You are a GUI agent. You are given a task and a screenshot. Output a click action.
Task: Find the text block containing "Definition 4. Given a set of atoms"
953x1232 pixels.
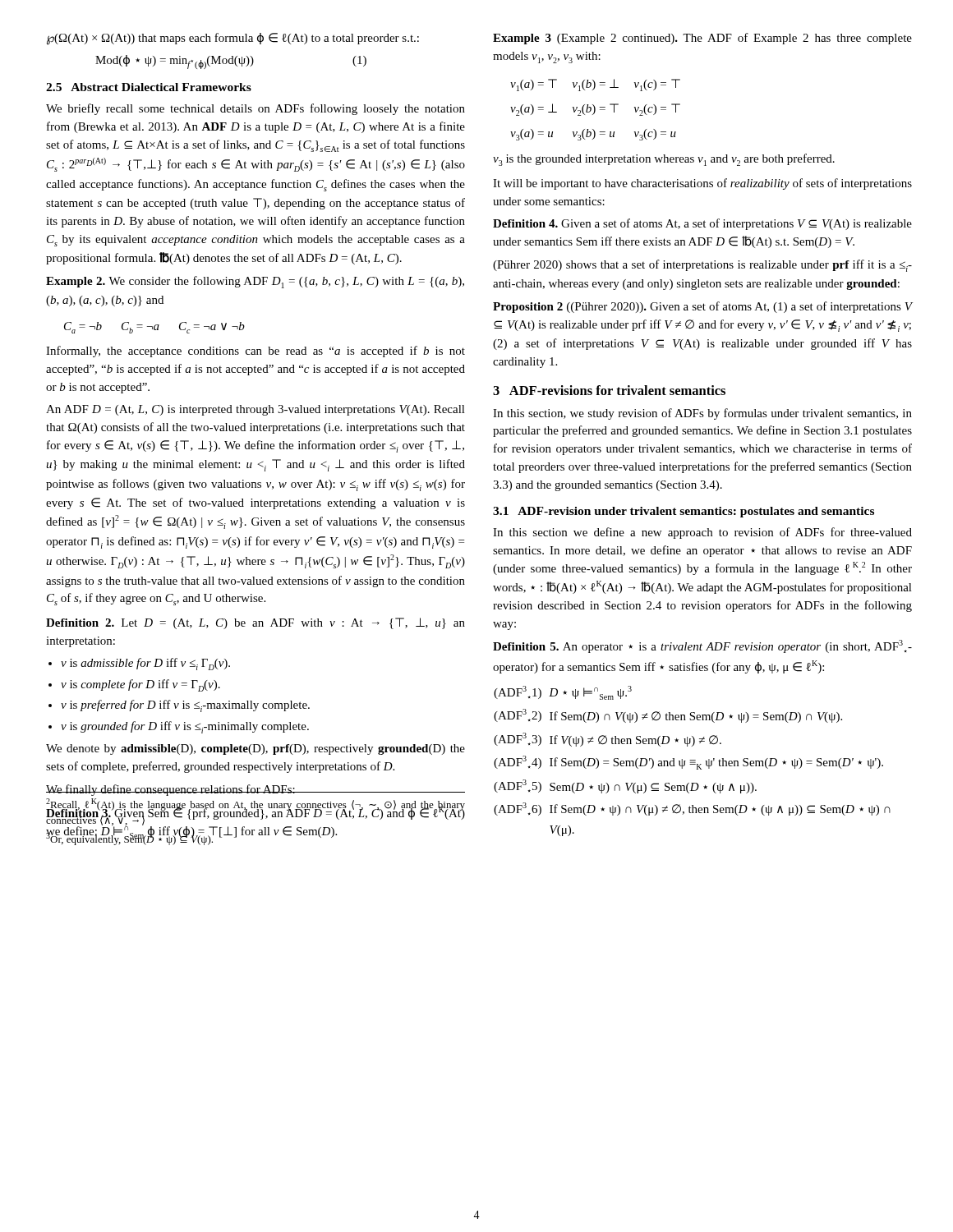(702, 233)
